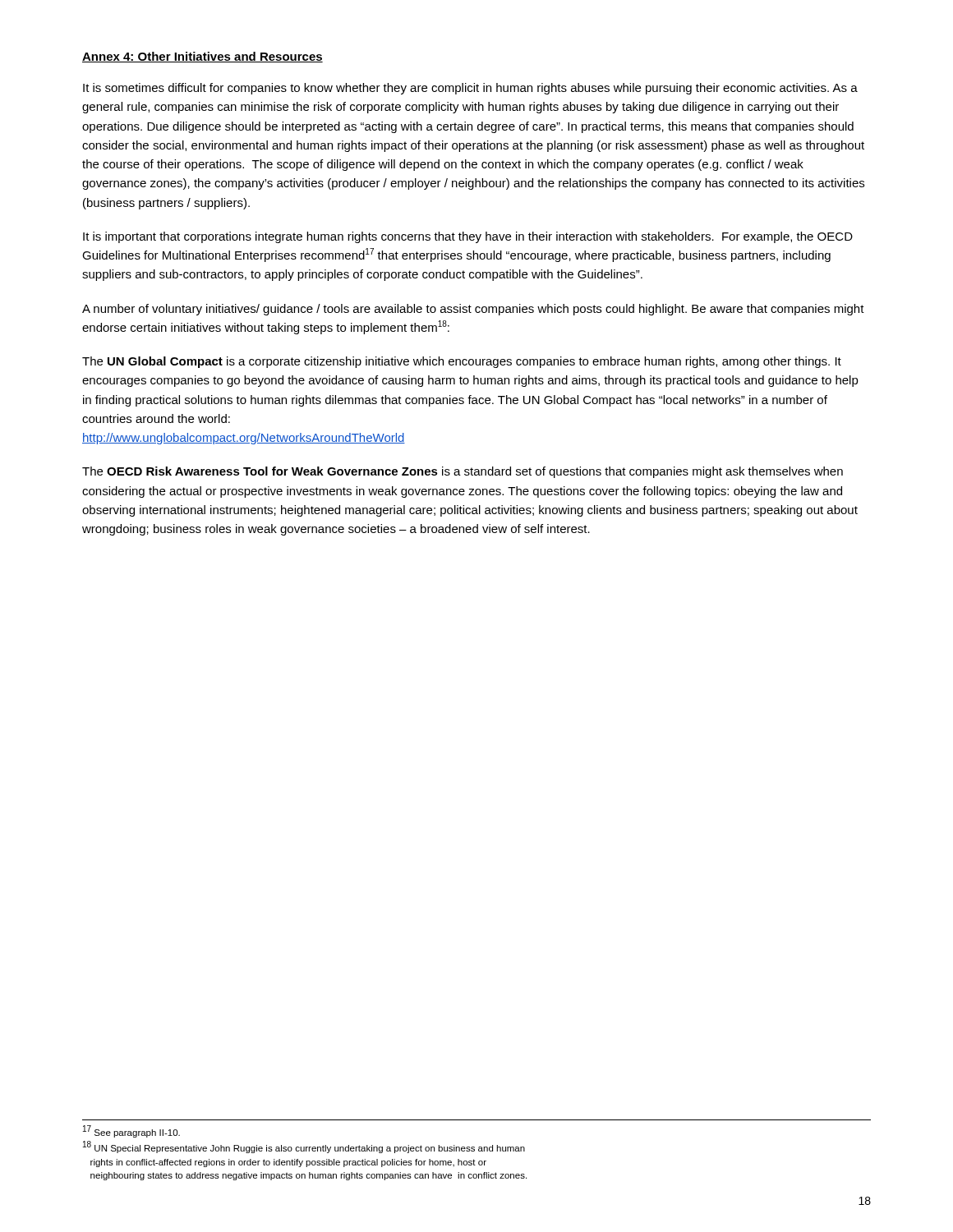Screen dimensions: 1232x953
Task: Click on the text block containing "The OECD Risk Awareness"
Action: coord(470,500)
